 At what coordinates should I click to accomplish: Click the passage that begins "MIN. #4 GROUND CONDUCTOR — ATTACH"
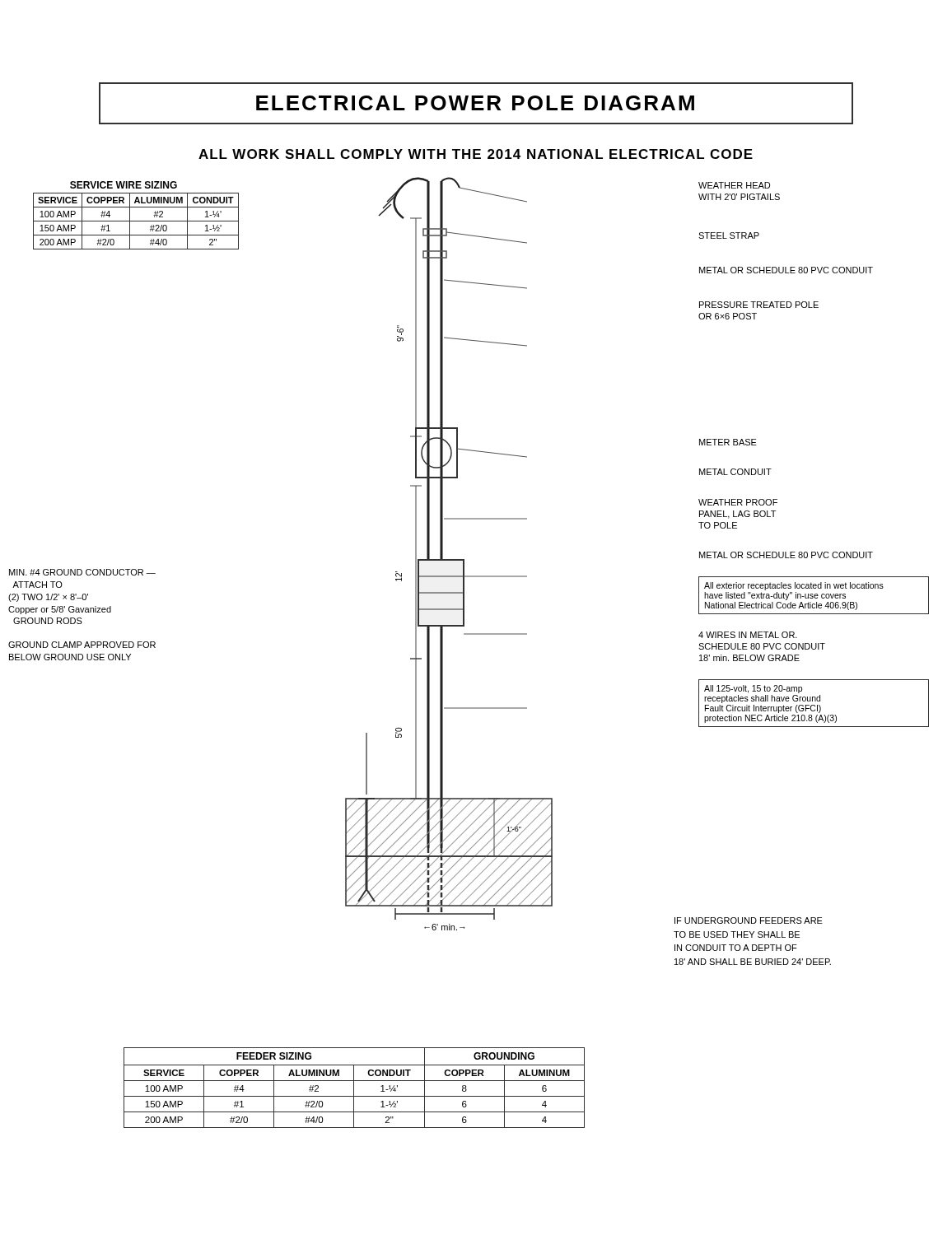coord(82,597)
